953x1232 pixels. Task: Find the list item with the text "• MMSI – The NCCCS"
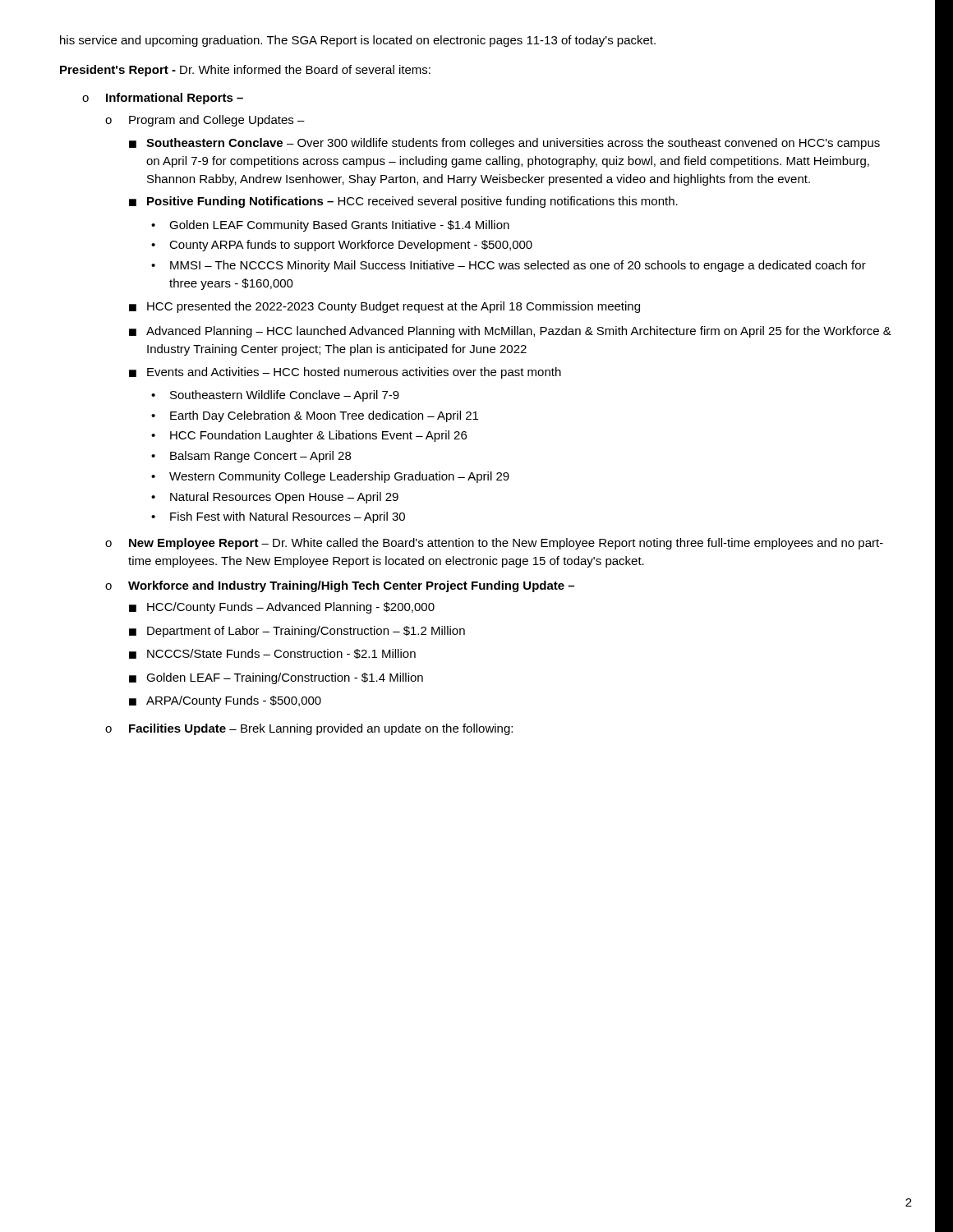(522, 274)
